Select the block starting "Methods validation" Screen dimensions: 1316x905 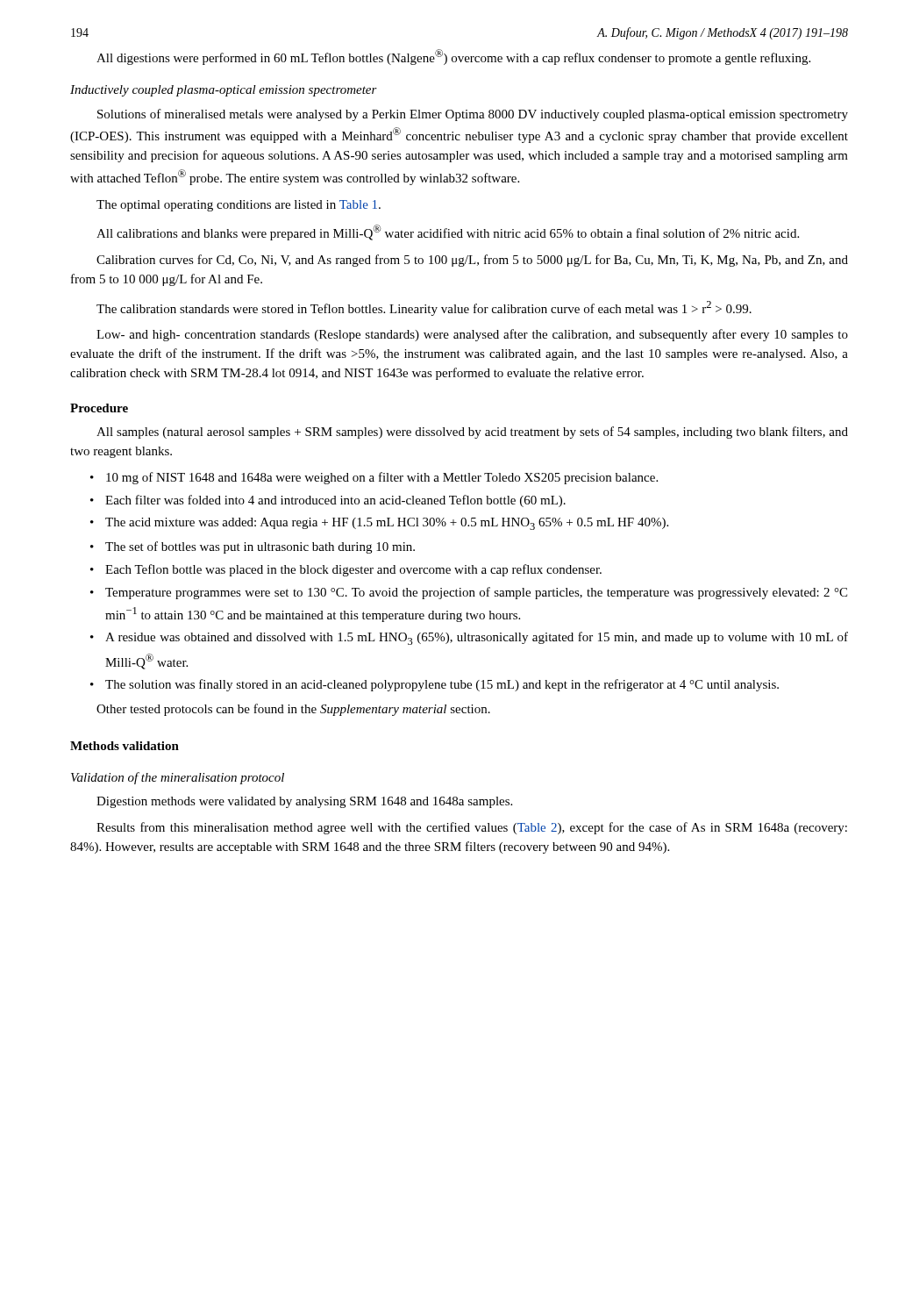(x=125, y=746)
